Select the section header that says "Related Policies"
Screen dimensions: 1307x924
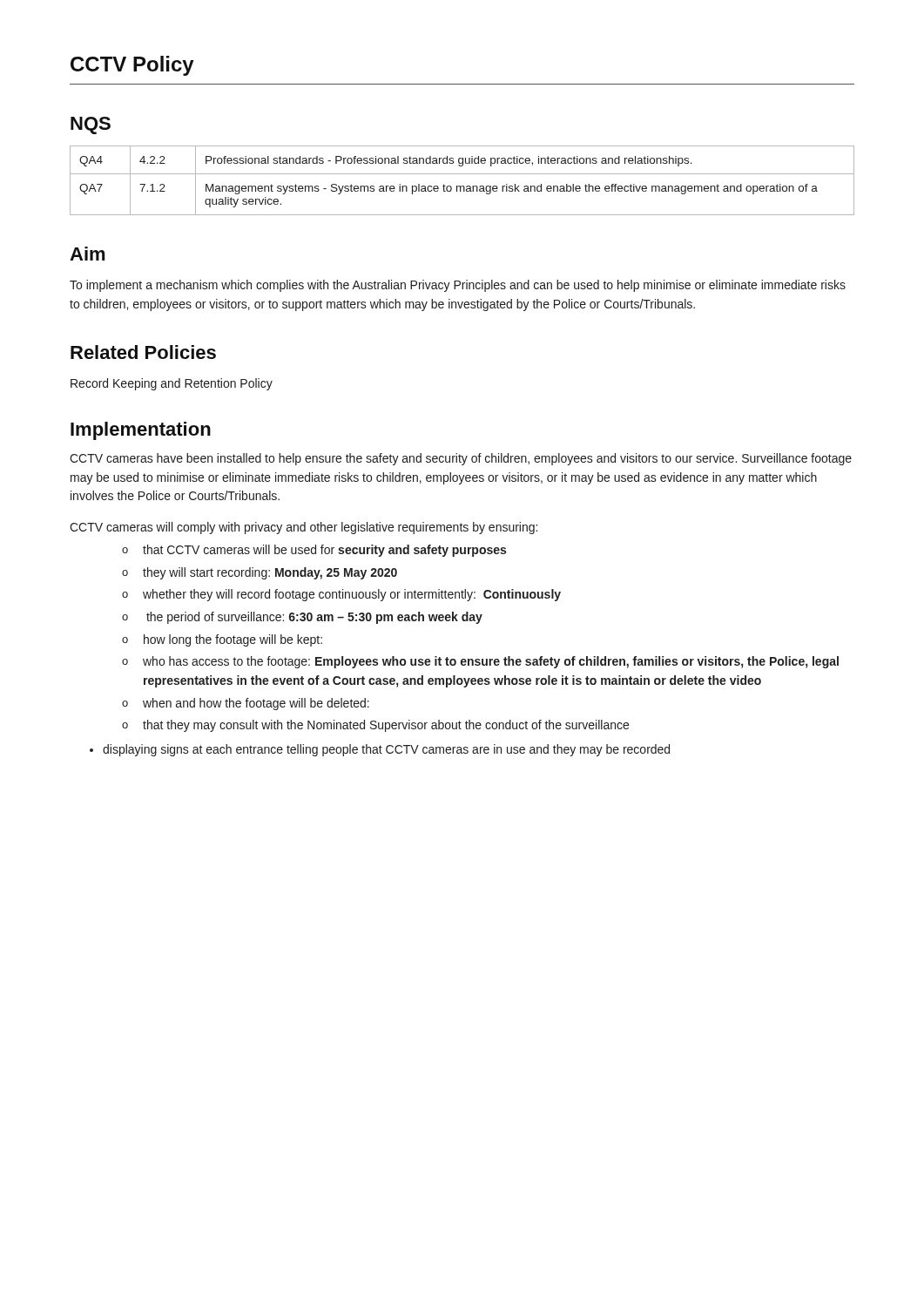[x=143, y=352]
